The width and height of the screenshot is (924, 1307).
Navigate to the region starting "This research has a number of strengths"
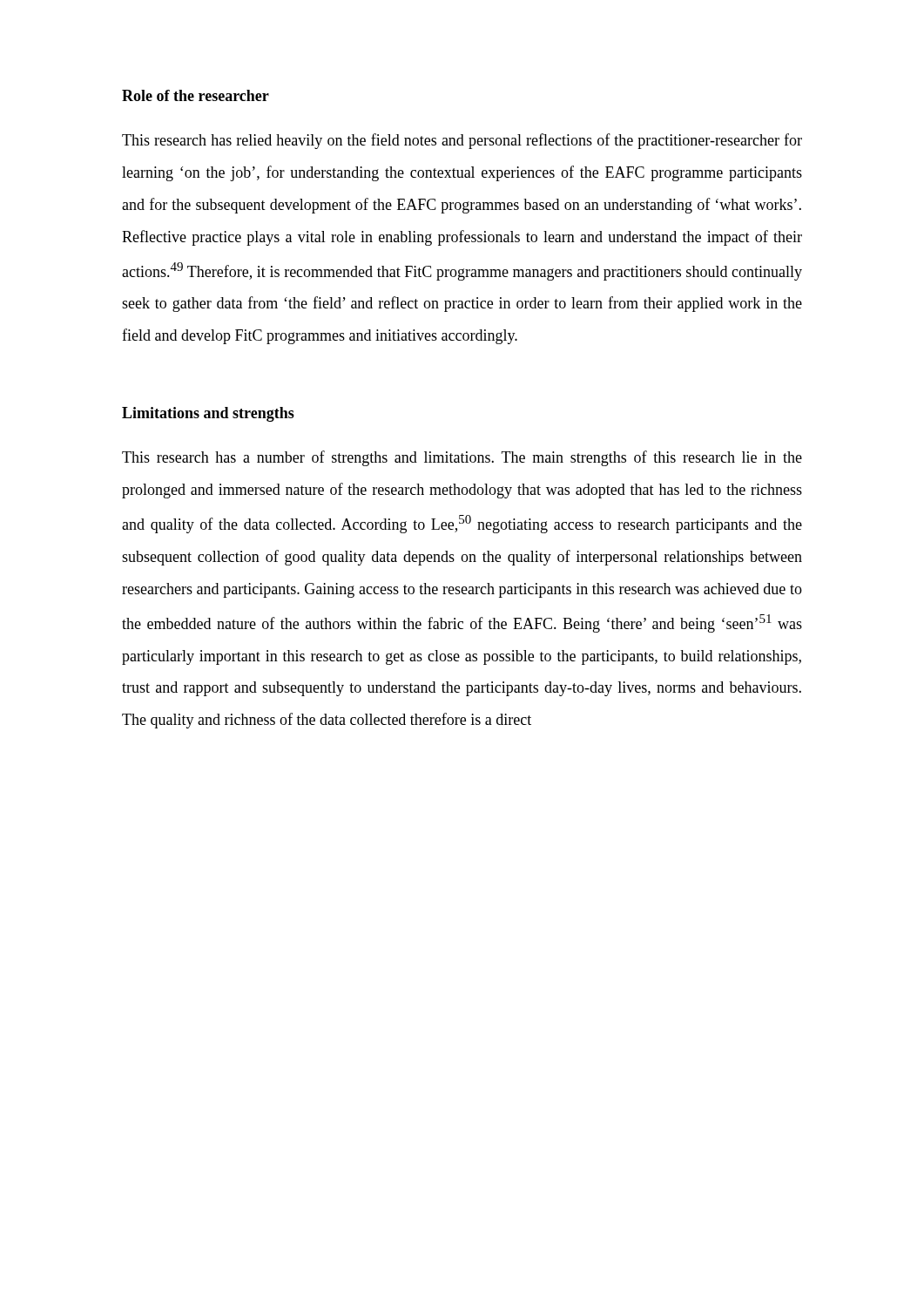(462, 589)
